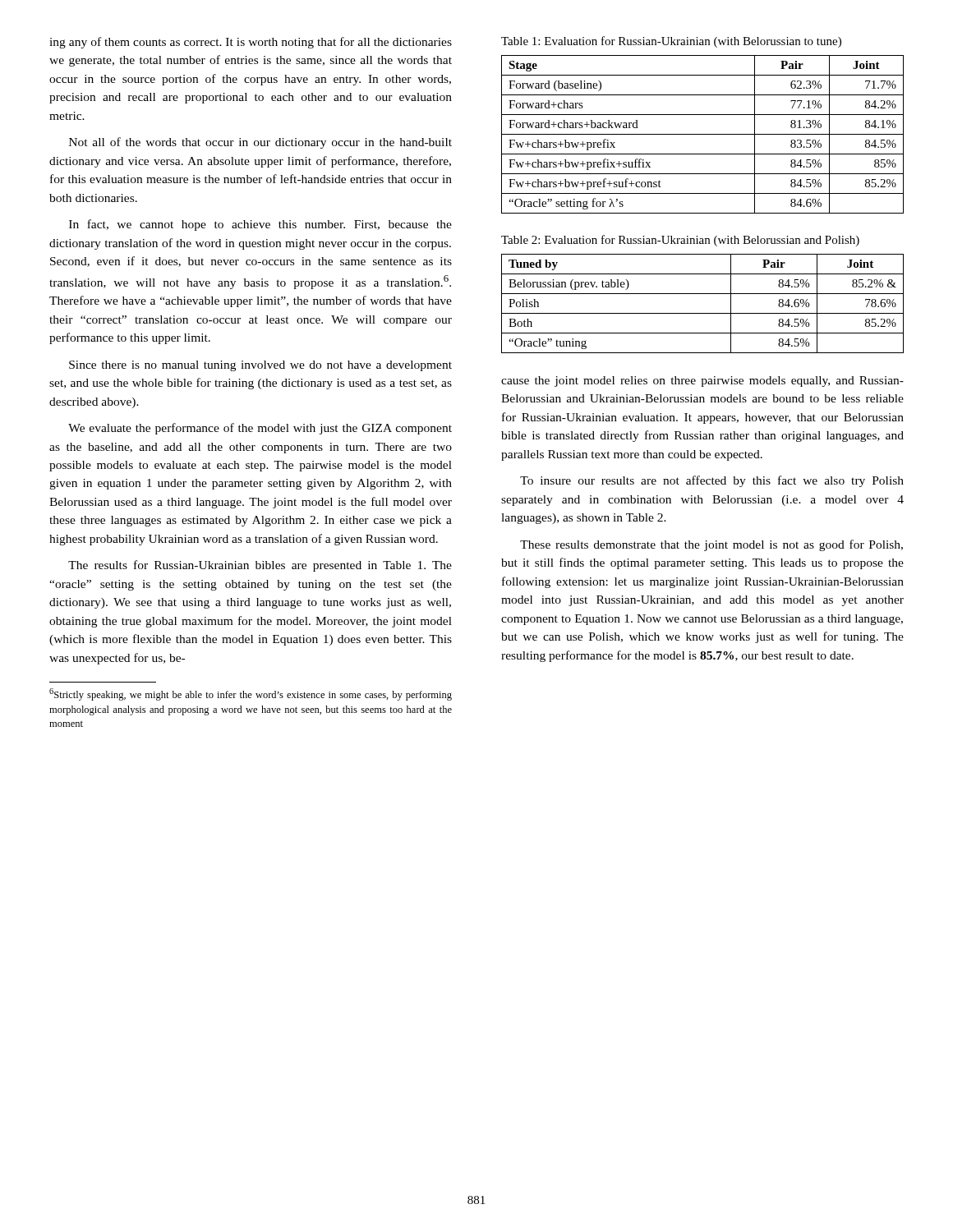The image size is (953, 1232).
Task: Click on the caption with the text "Table 2: Evaluation"
Action: [702, 240]
